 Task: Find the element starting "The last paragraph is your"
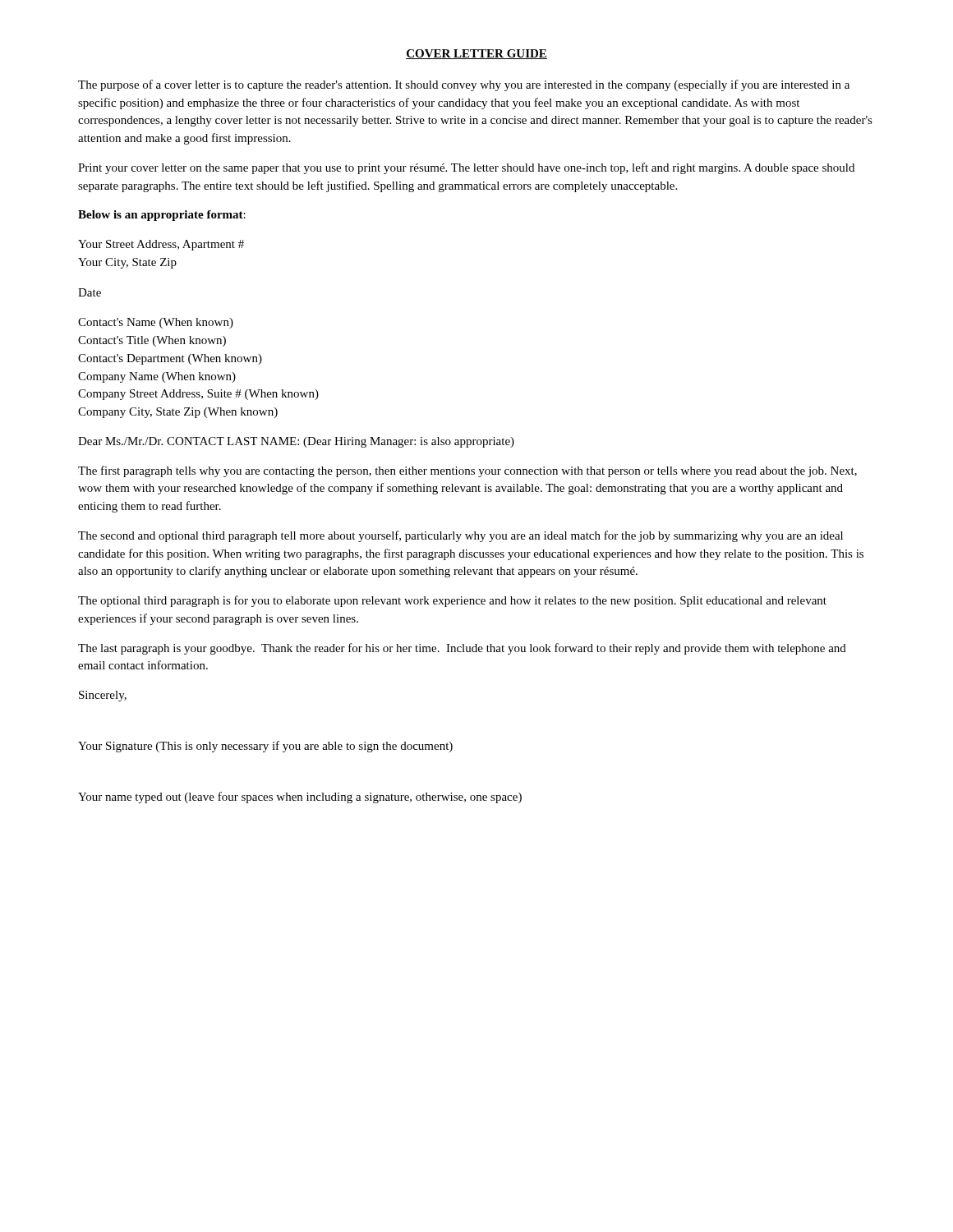pyautogui.click(x=462, y=657)
